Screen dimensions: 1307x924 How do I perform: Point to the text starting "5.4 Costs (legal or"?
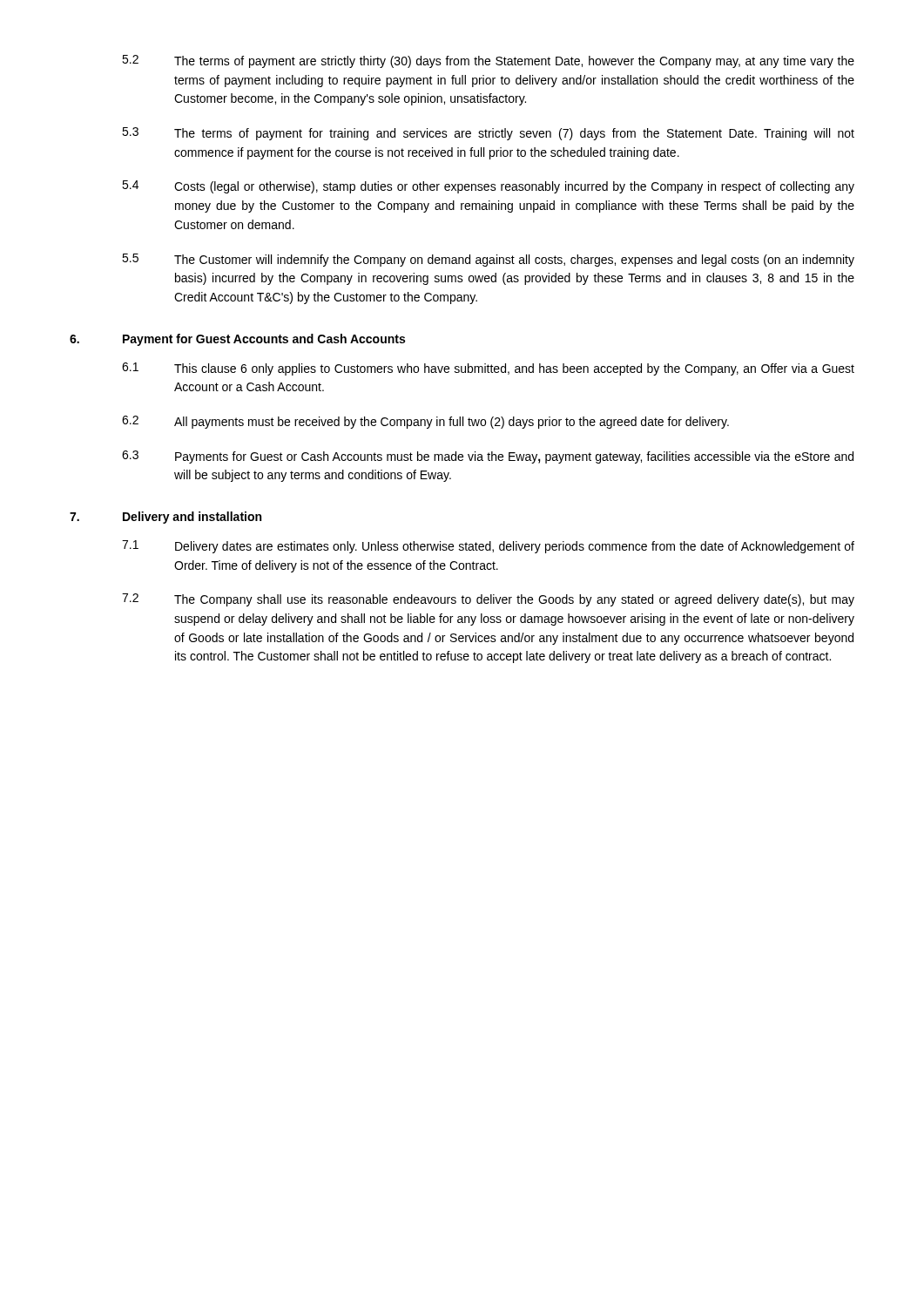tap(488, 207)
